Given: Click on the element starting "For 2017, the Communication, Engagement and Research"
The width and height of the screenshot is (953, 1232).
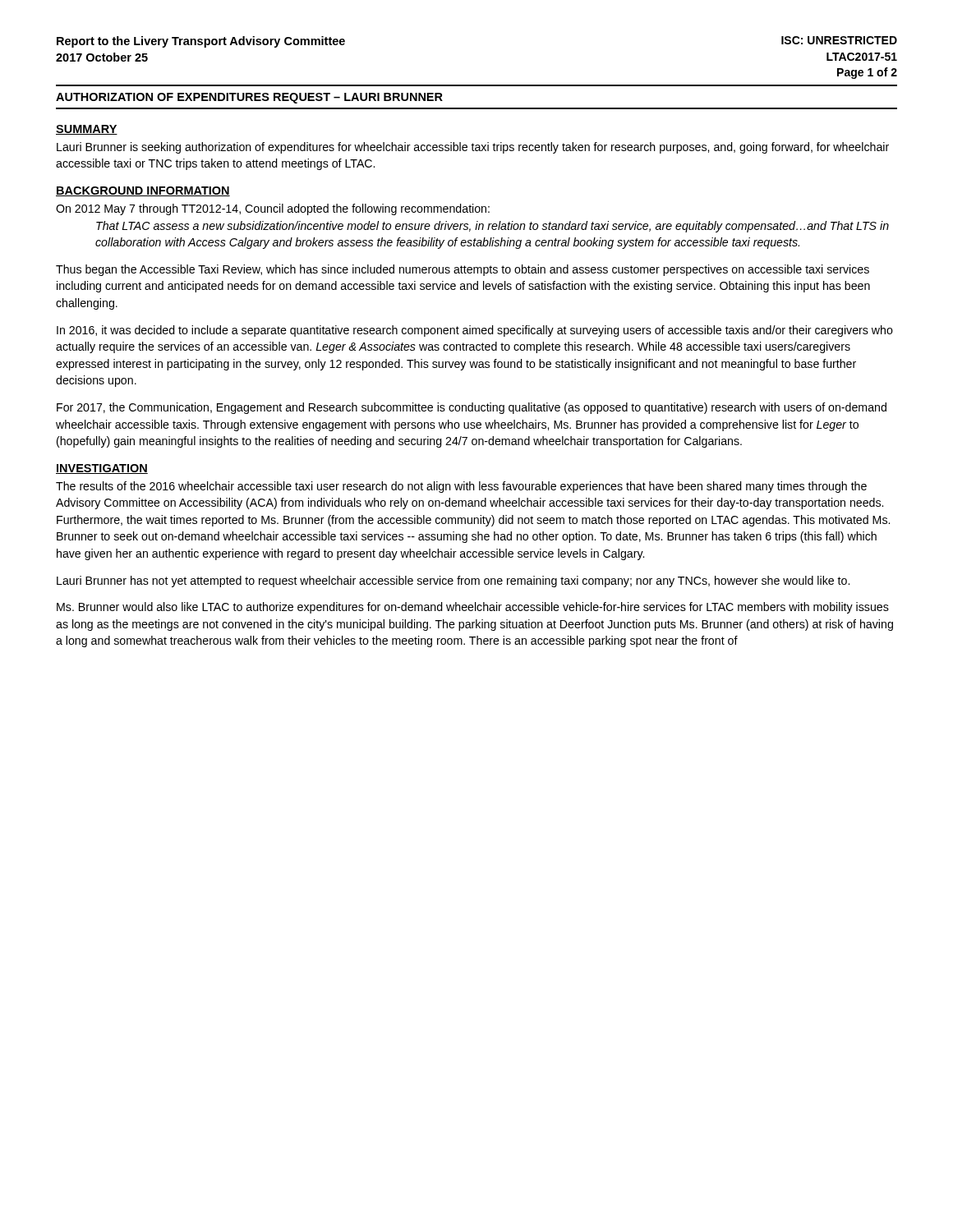Looking at the screenshot, I should click(x=471, y=424).
